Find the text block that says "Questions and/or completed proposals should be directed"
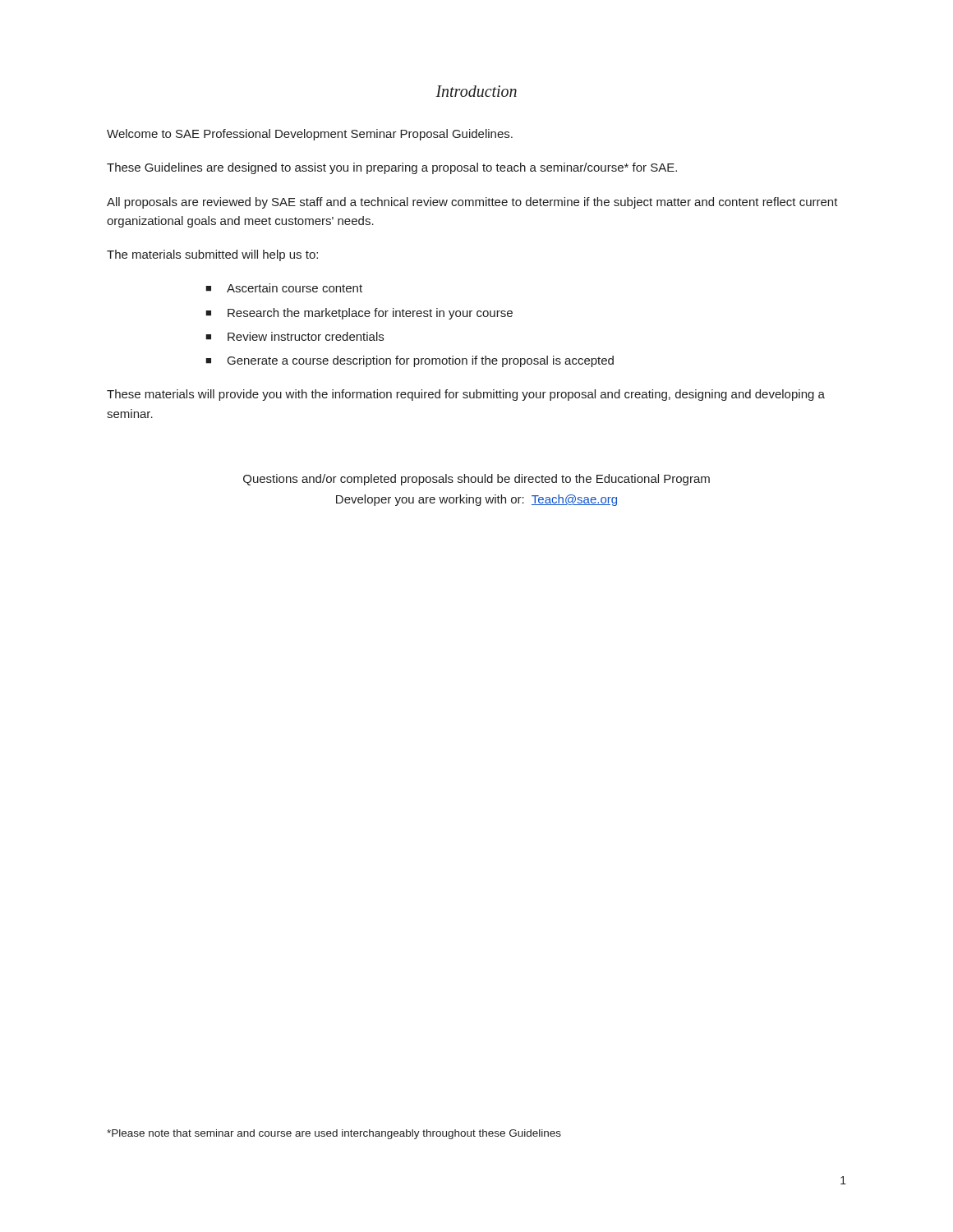The image size is (953, 1232). (476, 489)
